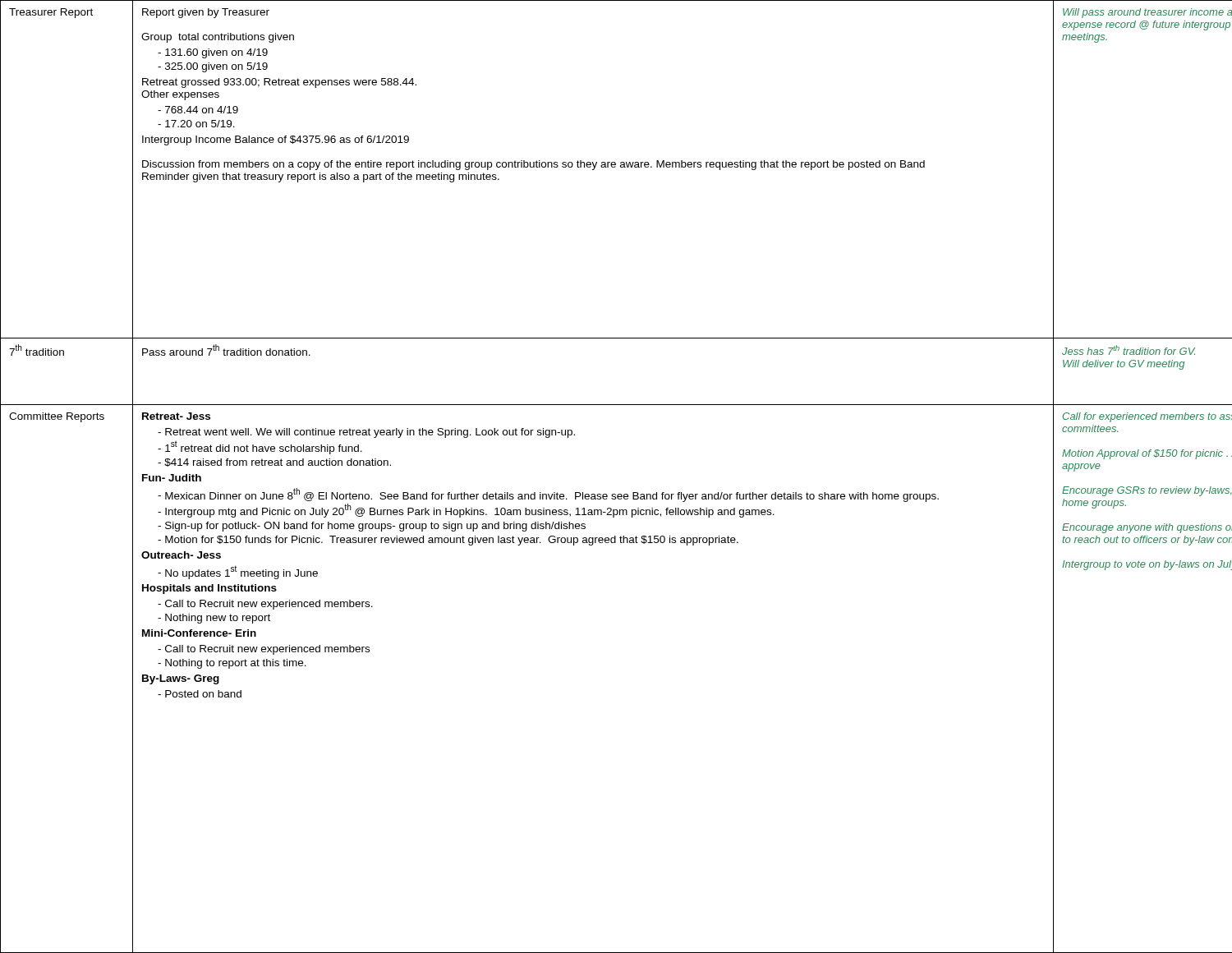Click on the text block containing "Pass around 7th tradition"
Image resolution: width=1232 pixels, height=953 pixels.
226,350
